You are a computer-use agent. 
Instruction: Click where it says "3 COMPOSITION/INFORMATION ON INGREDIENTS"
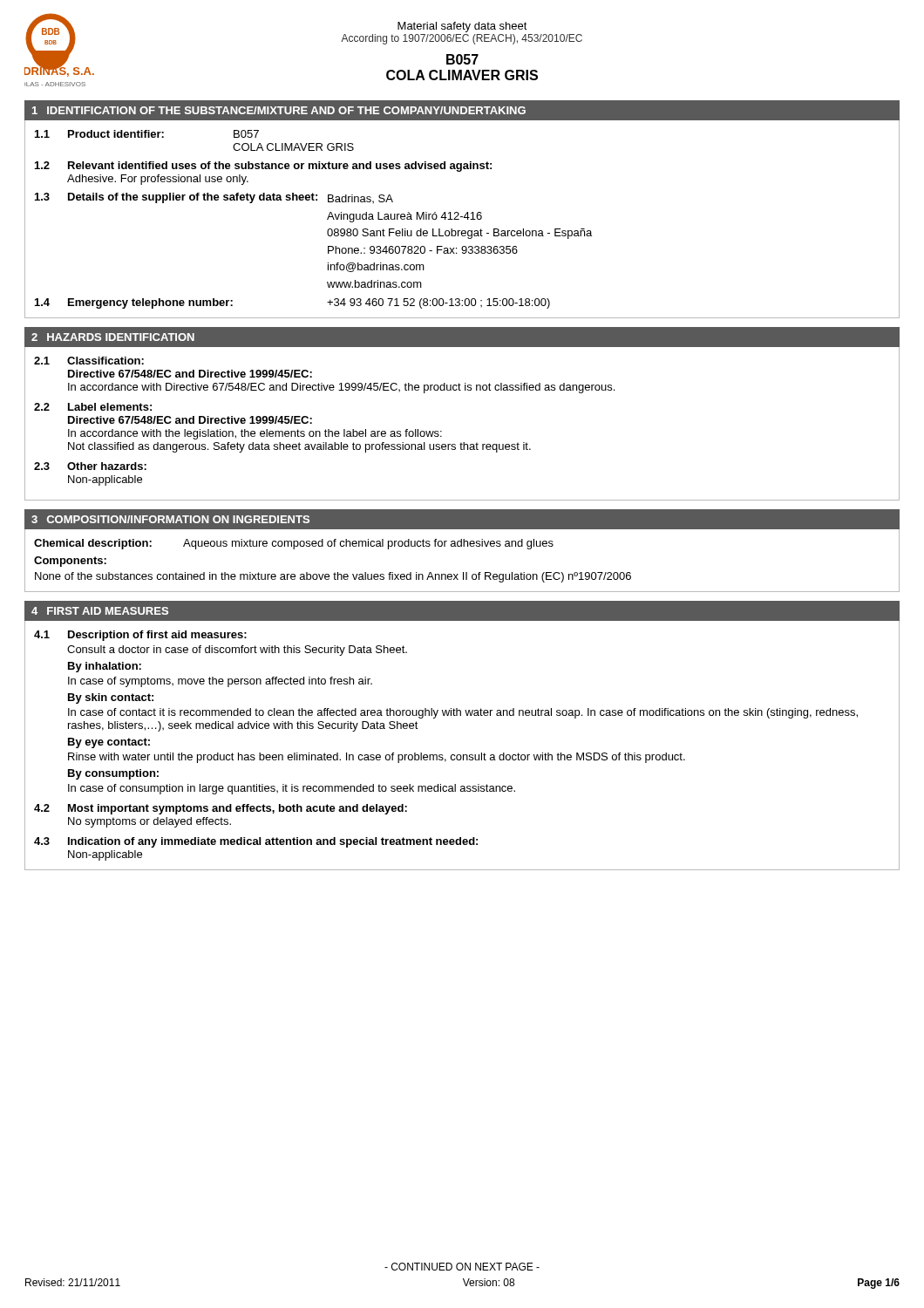(x=171, y=519)
